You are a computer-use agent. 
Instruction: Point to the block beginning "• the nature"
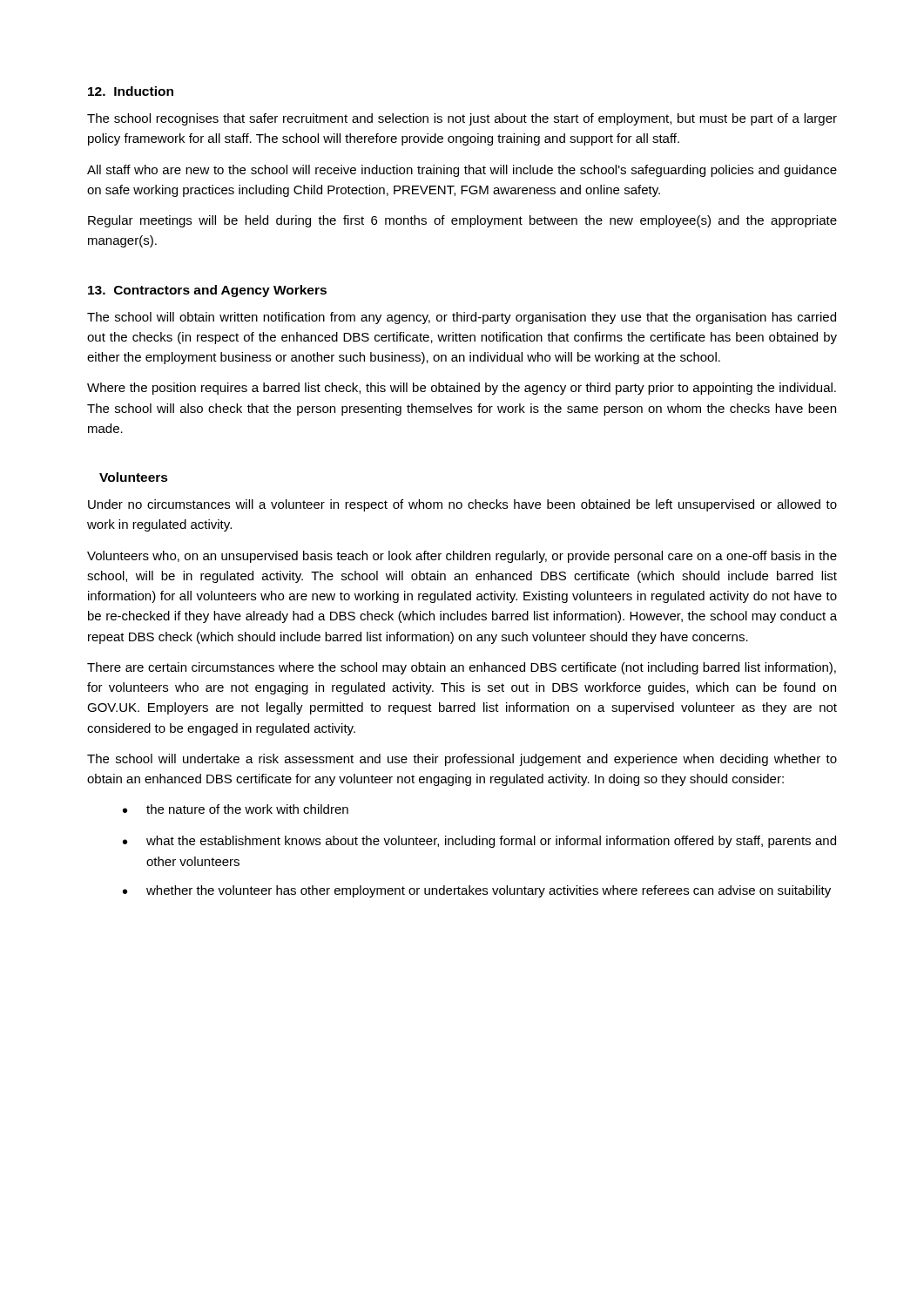pyautogui.click(x=236, y=809)
